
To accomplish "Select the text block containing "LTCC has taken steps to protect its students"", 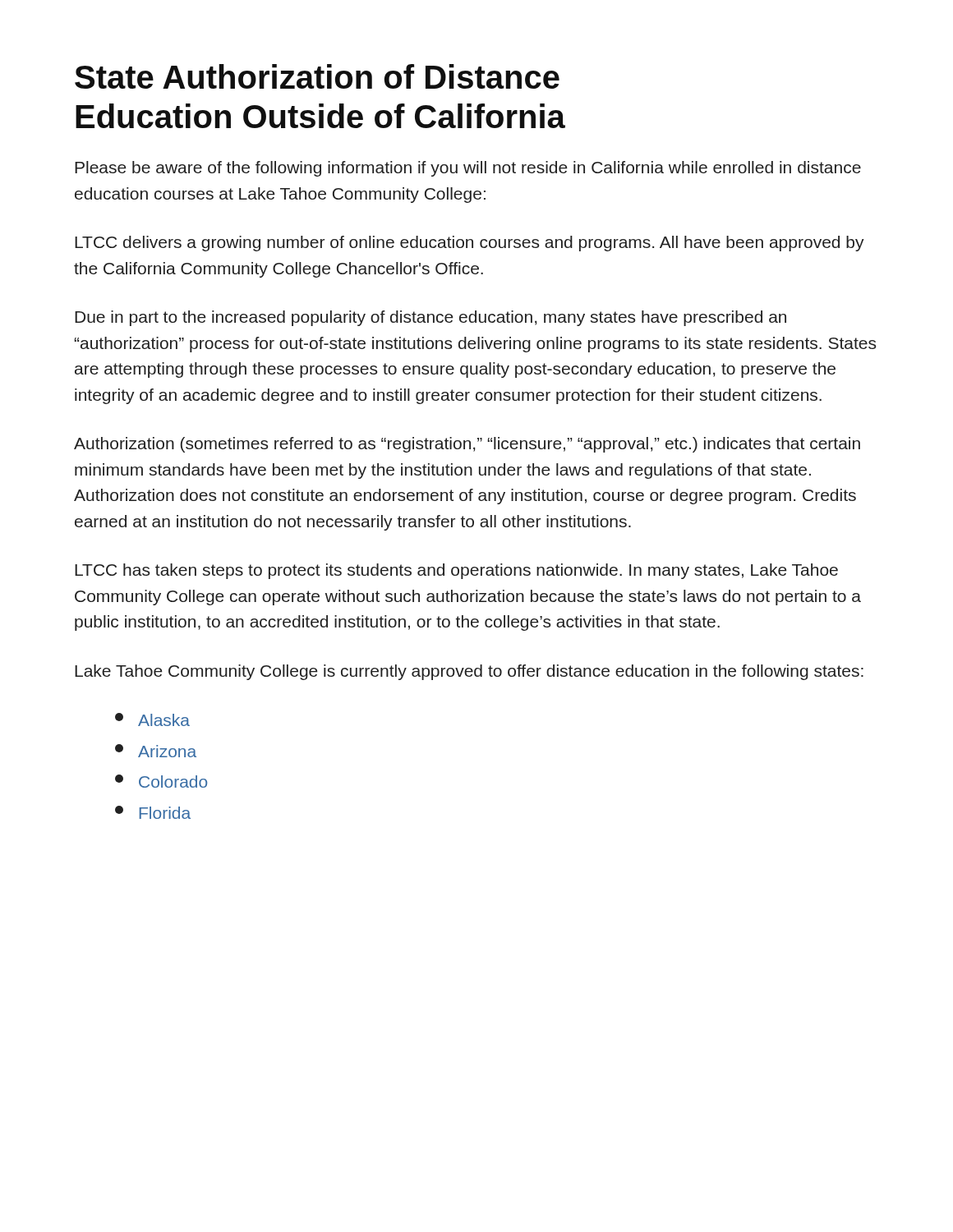I will coord(467,595).
